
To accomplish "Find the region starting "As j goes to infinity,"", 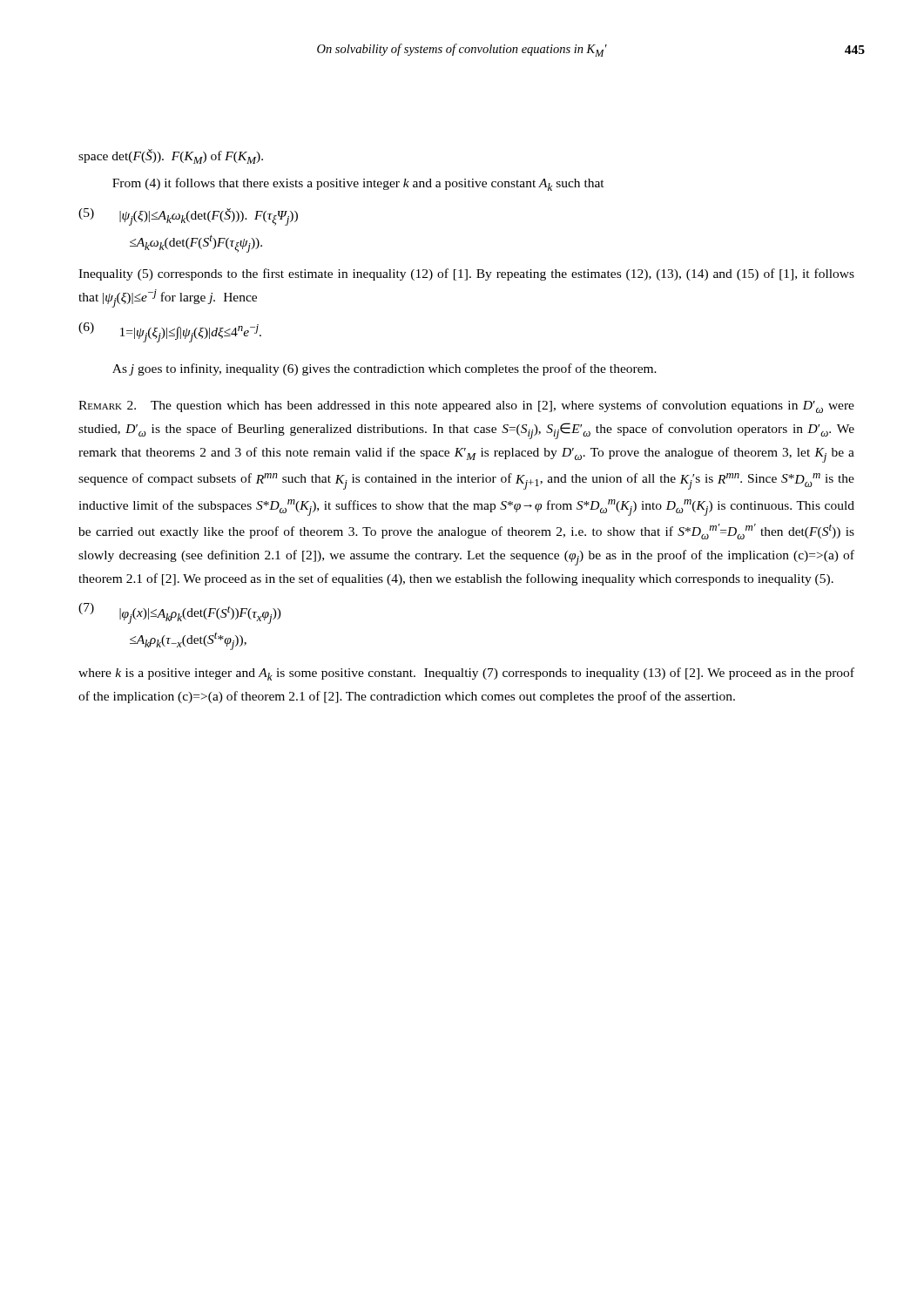I will [466, 369].
